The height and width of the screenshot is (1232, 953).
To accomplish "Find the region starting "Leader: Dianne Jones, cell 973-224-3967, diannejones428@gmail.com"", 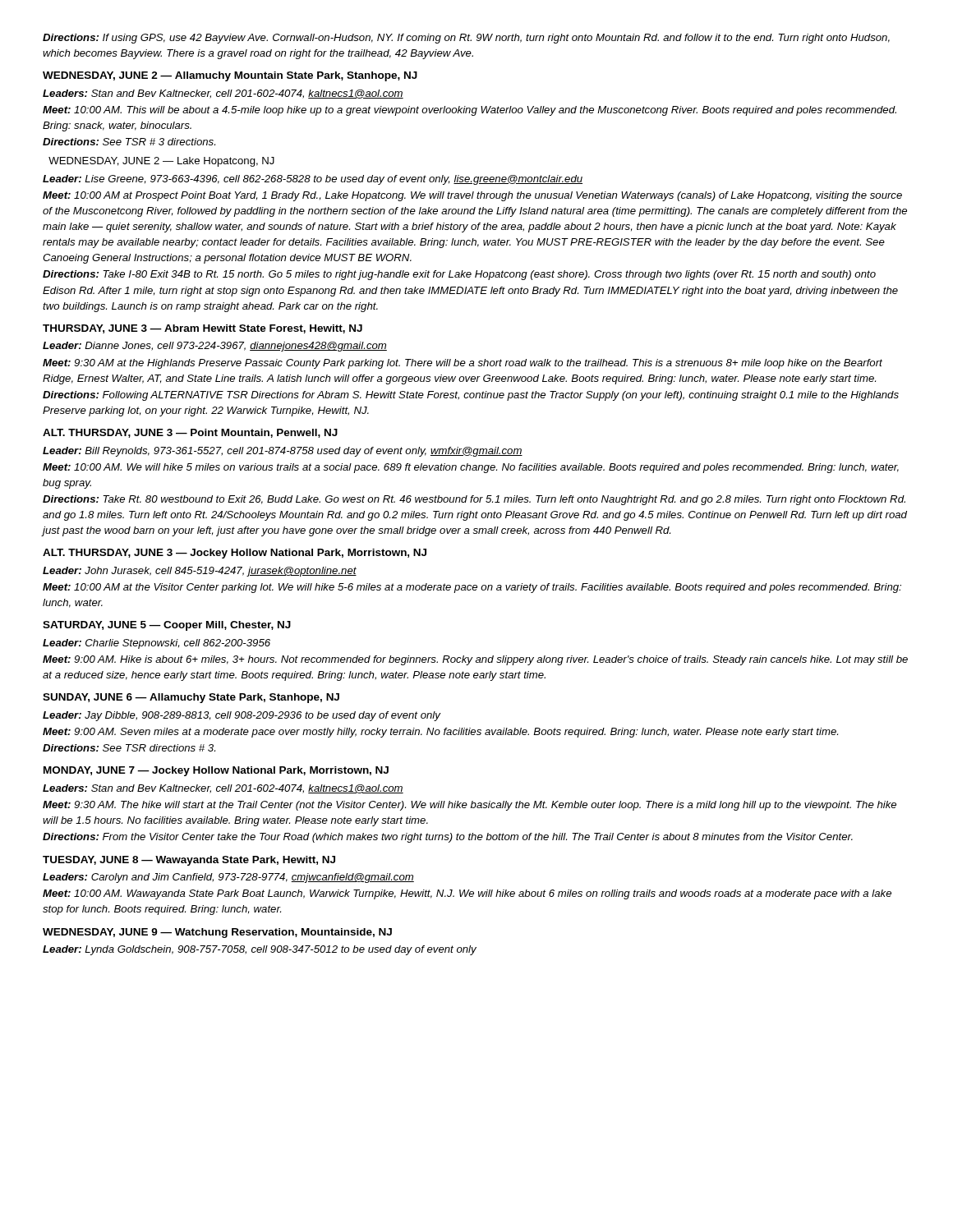I will 215,346.
